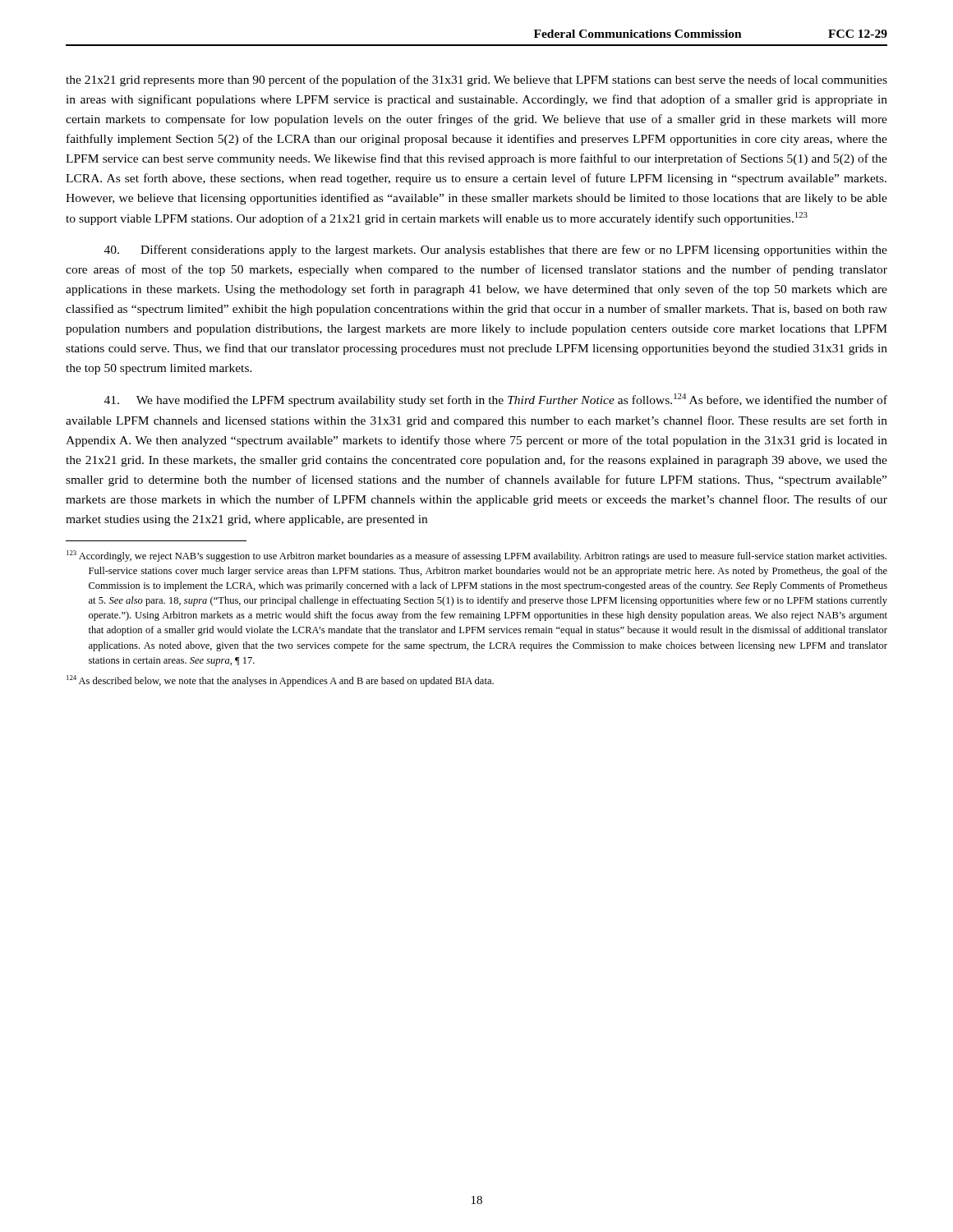953x1232 pixels.
Task: Navigate to the region starting "the 21x21 grid represents"
Action: [476, 149]
